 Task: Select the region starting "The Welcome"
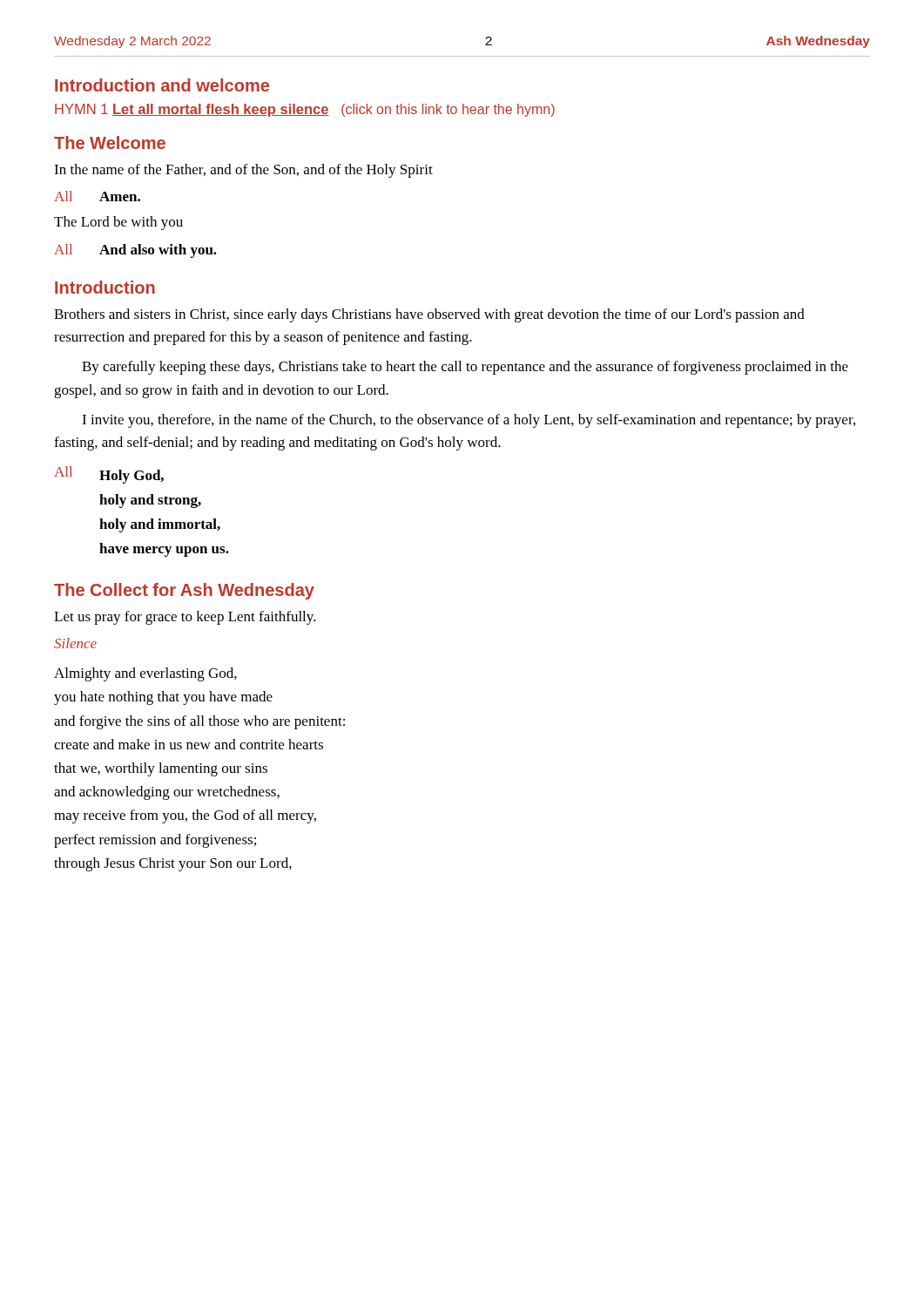[110, 143]
